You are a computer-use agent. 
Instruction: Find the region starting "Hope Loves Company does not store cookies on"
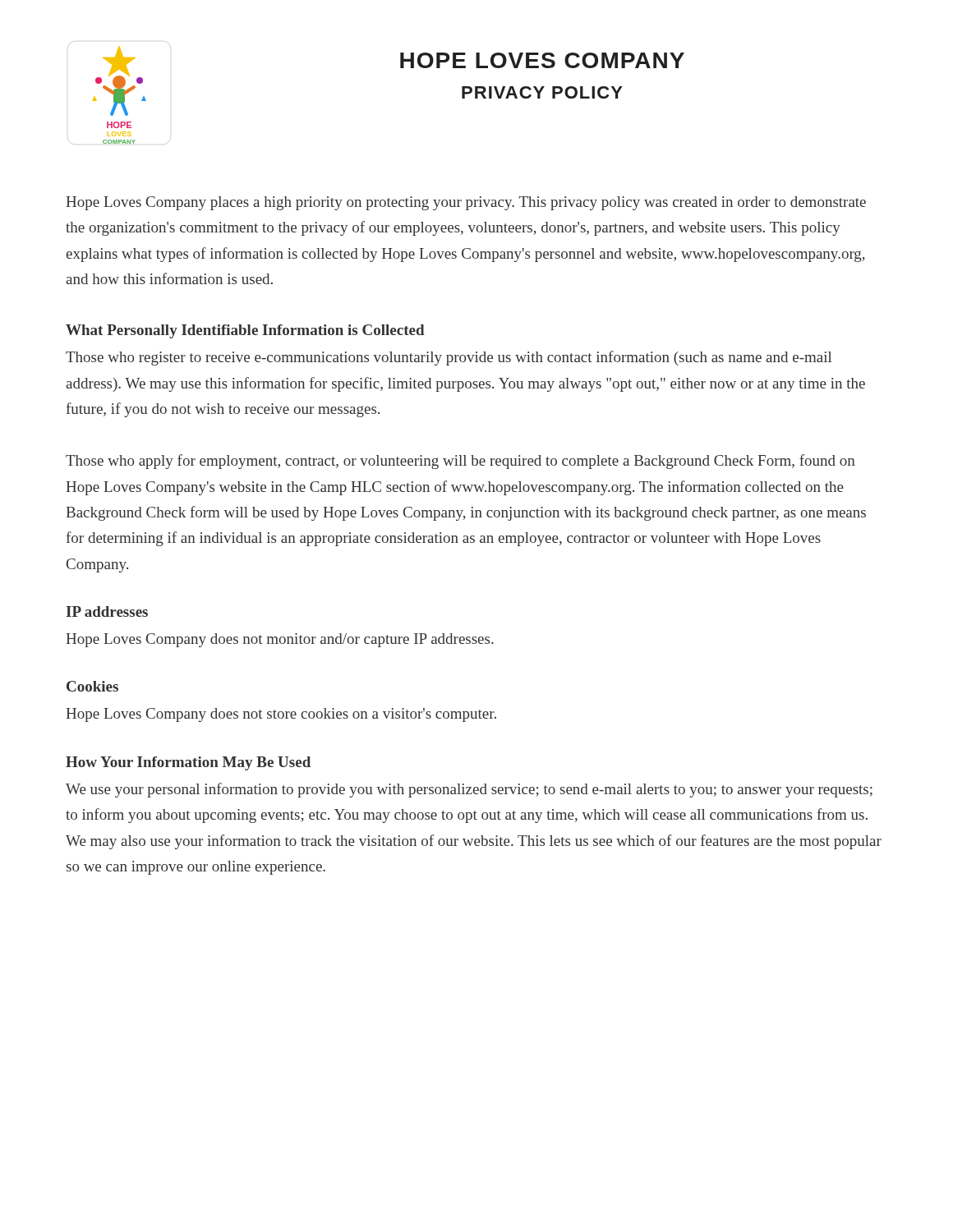click(x=282, y=714)
